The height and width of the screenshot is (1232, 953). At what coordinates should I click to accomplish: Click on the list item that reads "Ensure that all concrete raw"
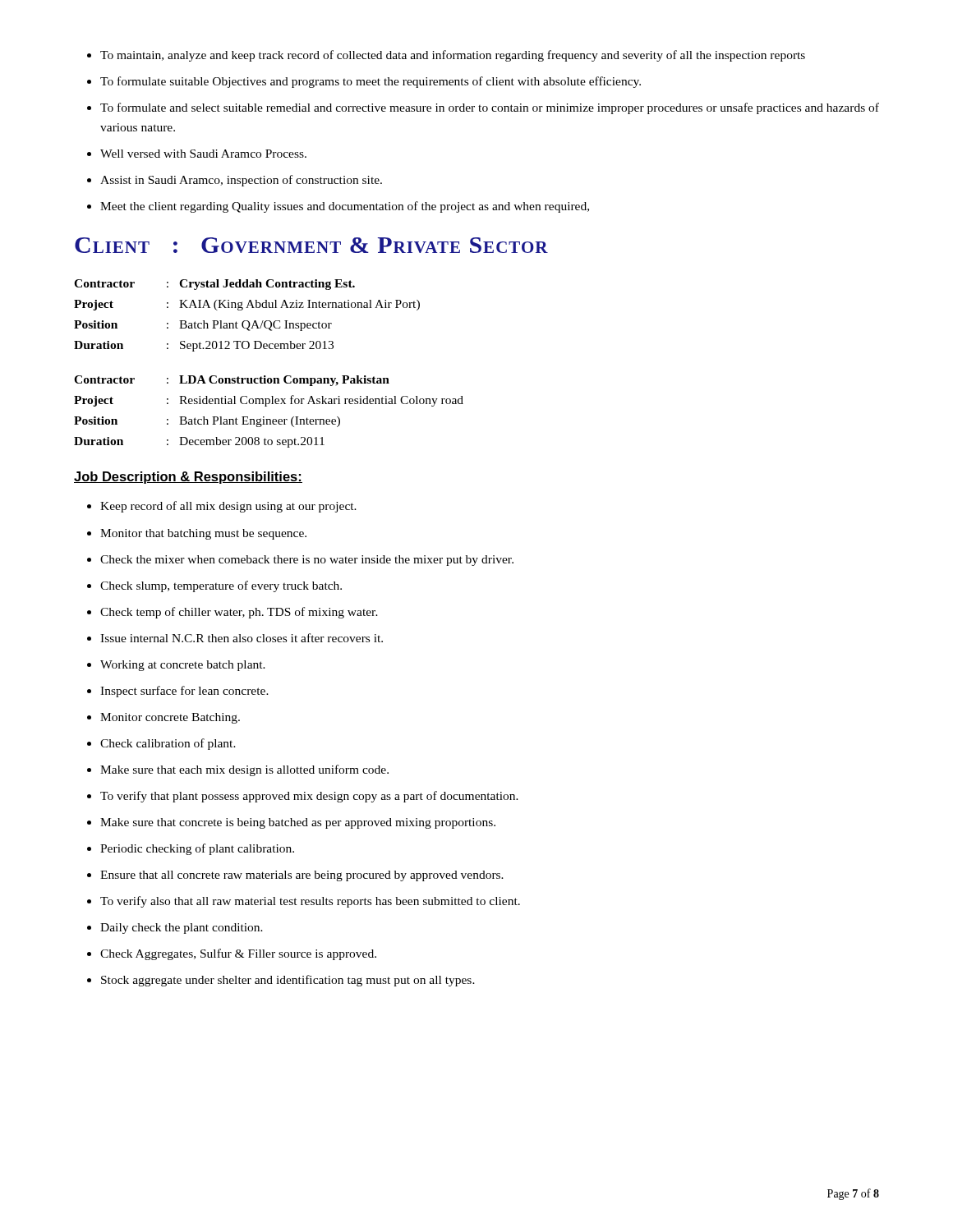pos(302,874)
